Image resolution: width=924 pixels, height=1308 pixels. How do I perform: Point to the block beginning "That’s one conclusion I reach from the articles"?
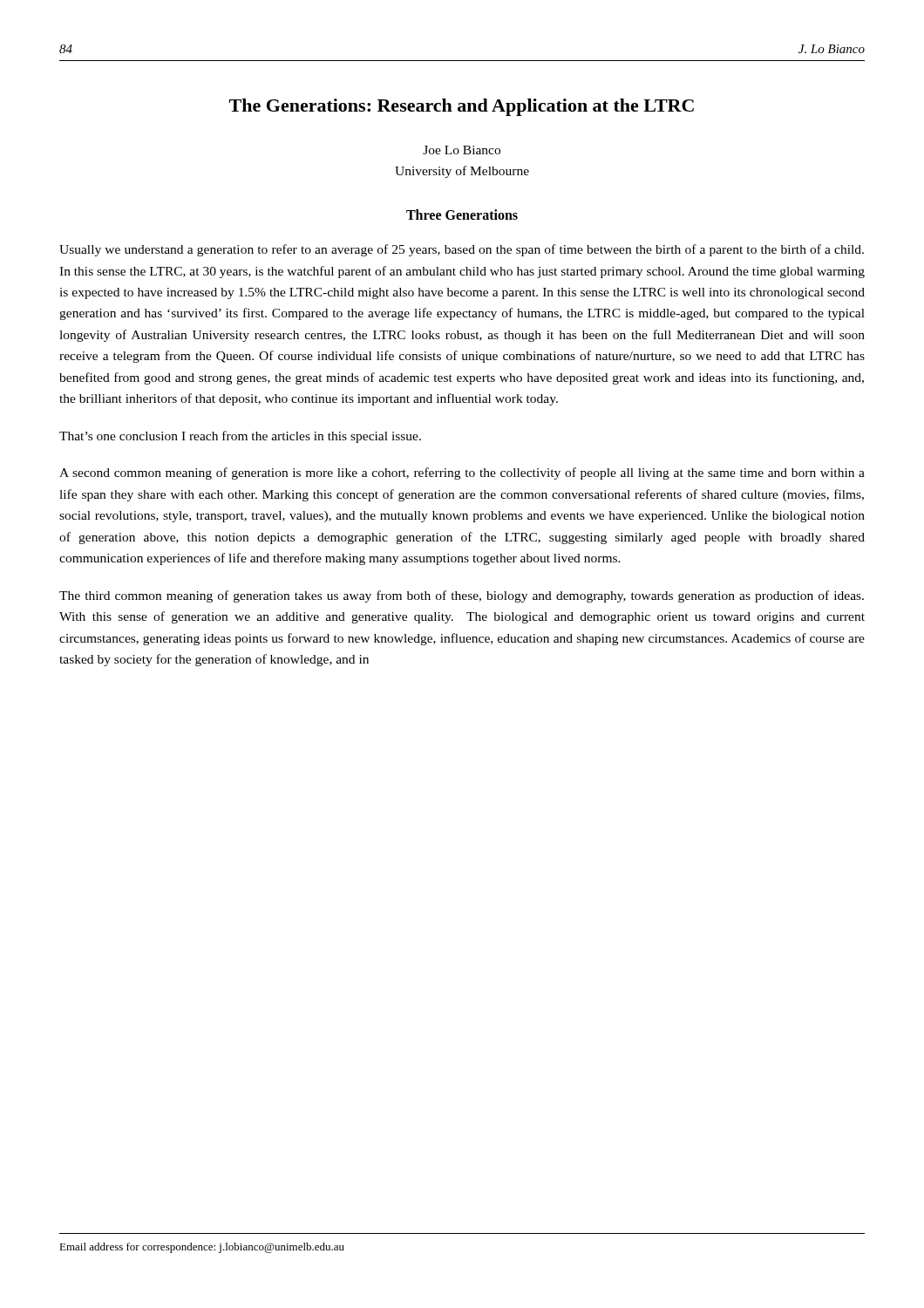pos(241,435)
